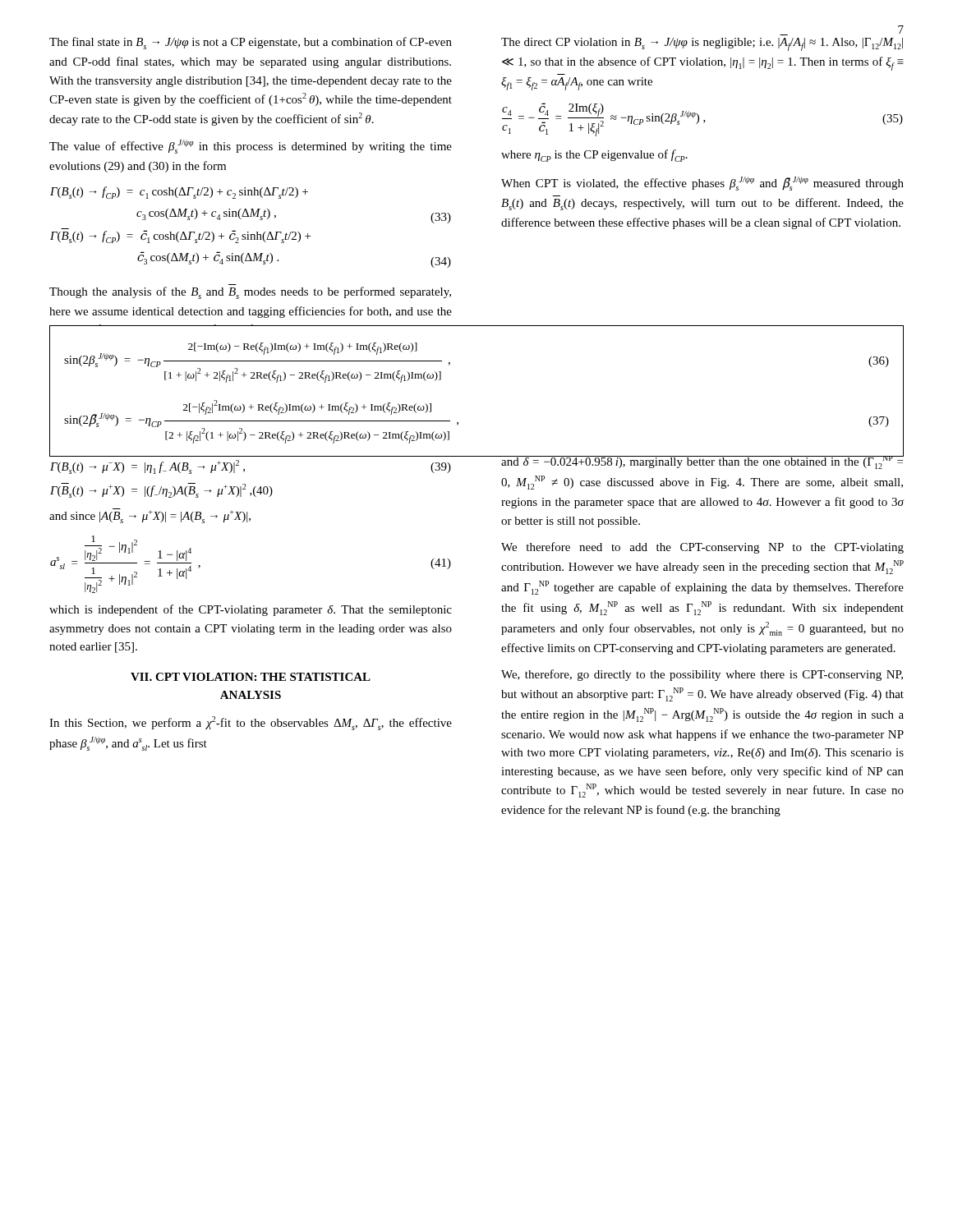The height and width of the screenshot is (1232, 953).
Task: Point to the block beginning "When CPT is violated,"
Action: pos(702,202)
